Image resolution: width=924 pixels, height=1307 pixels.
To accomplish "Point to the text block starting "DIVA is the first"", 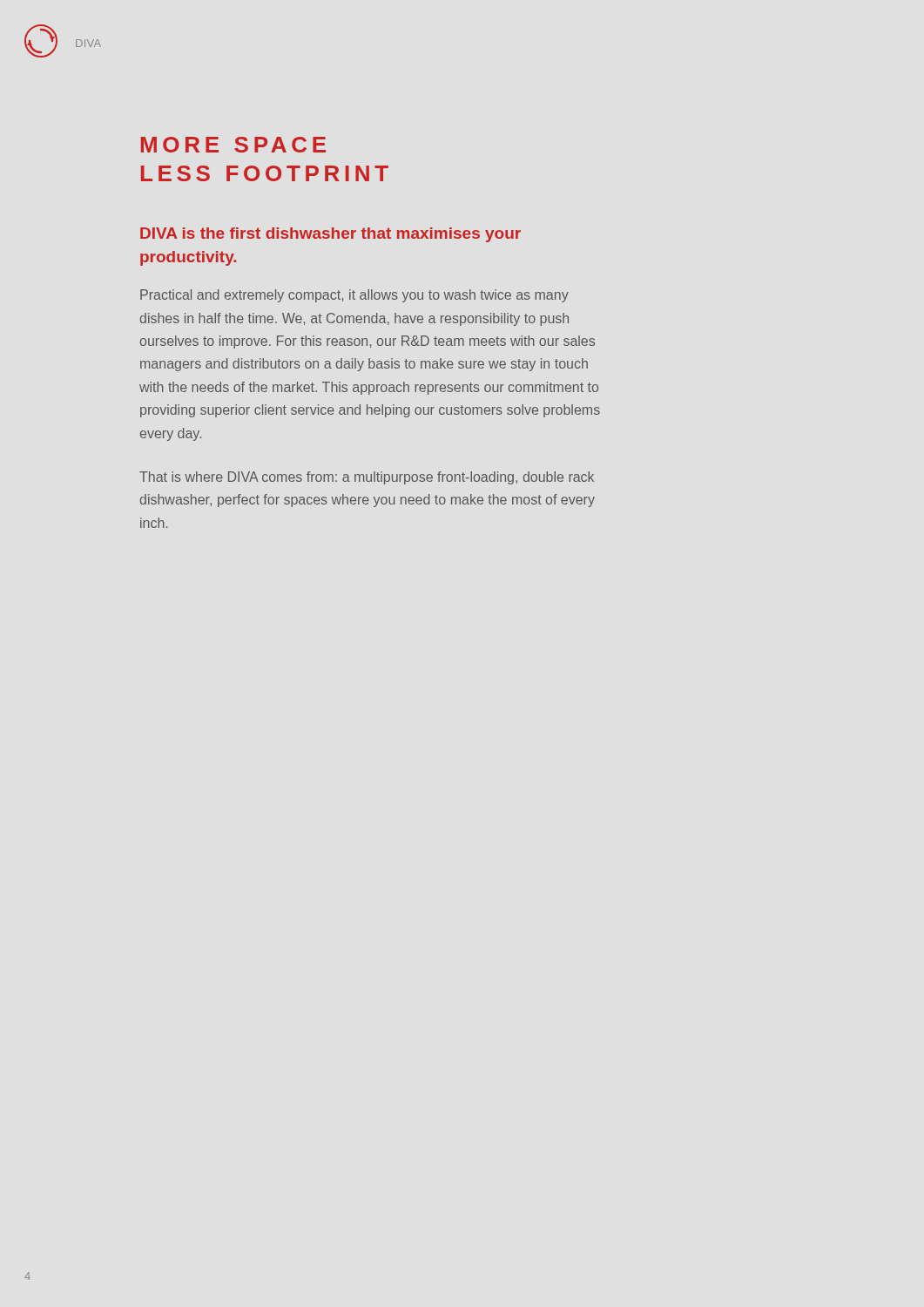I will 330,245.
